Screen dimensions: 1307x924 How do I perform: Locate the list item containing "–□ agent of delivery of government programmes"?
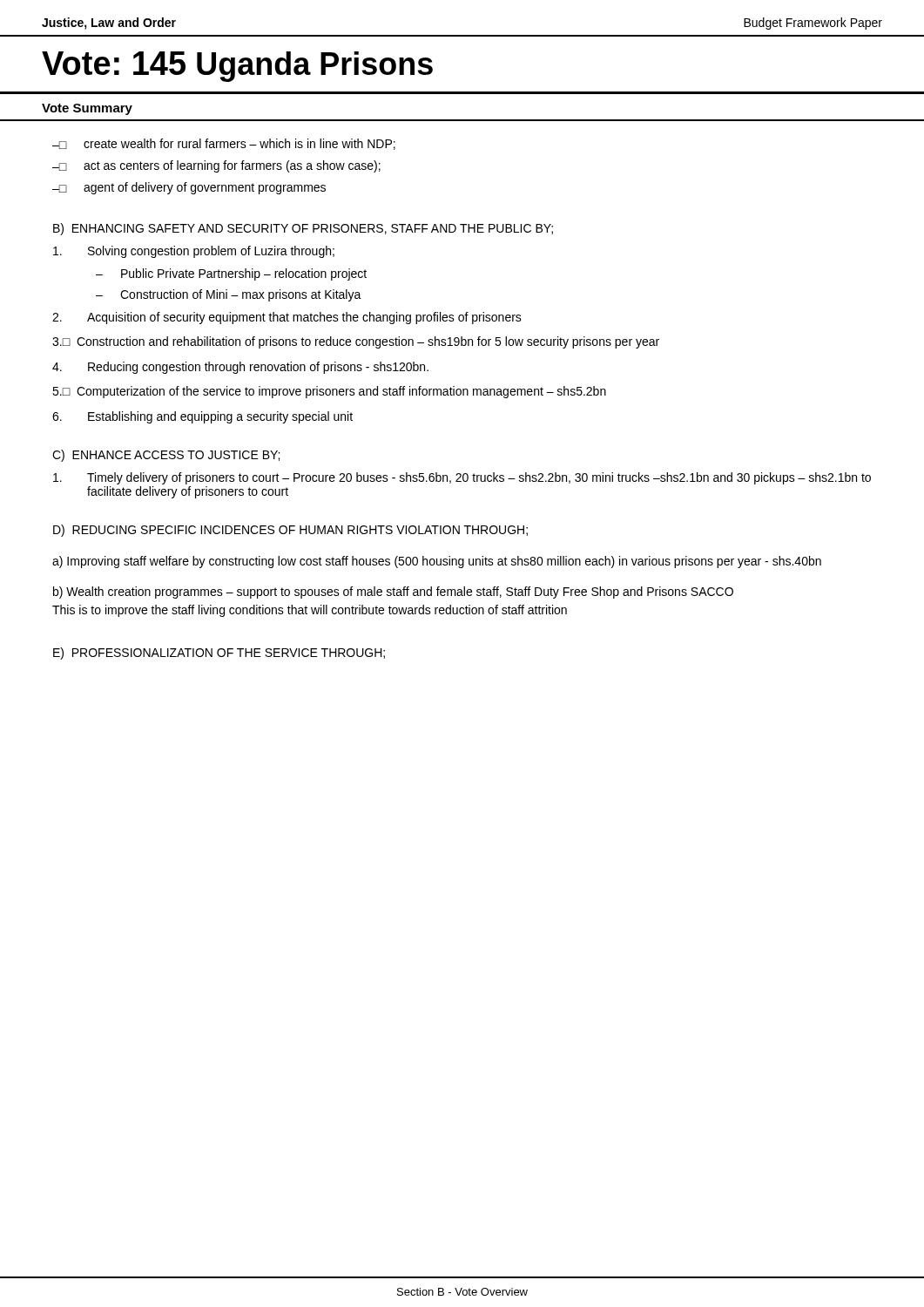click(189, 188)
